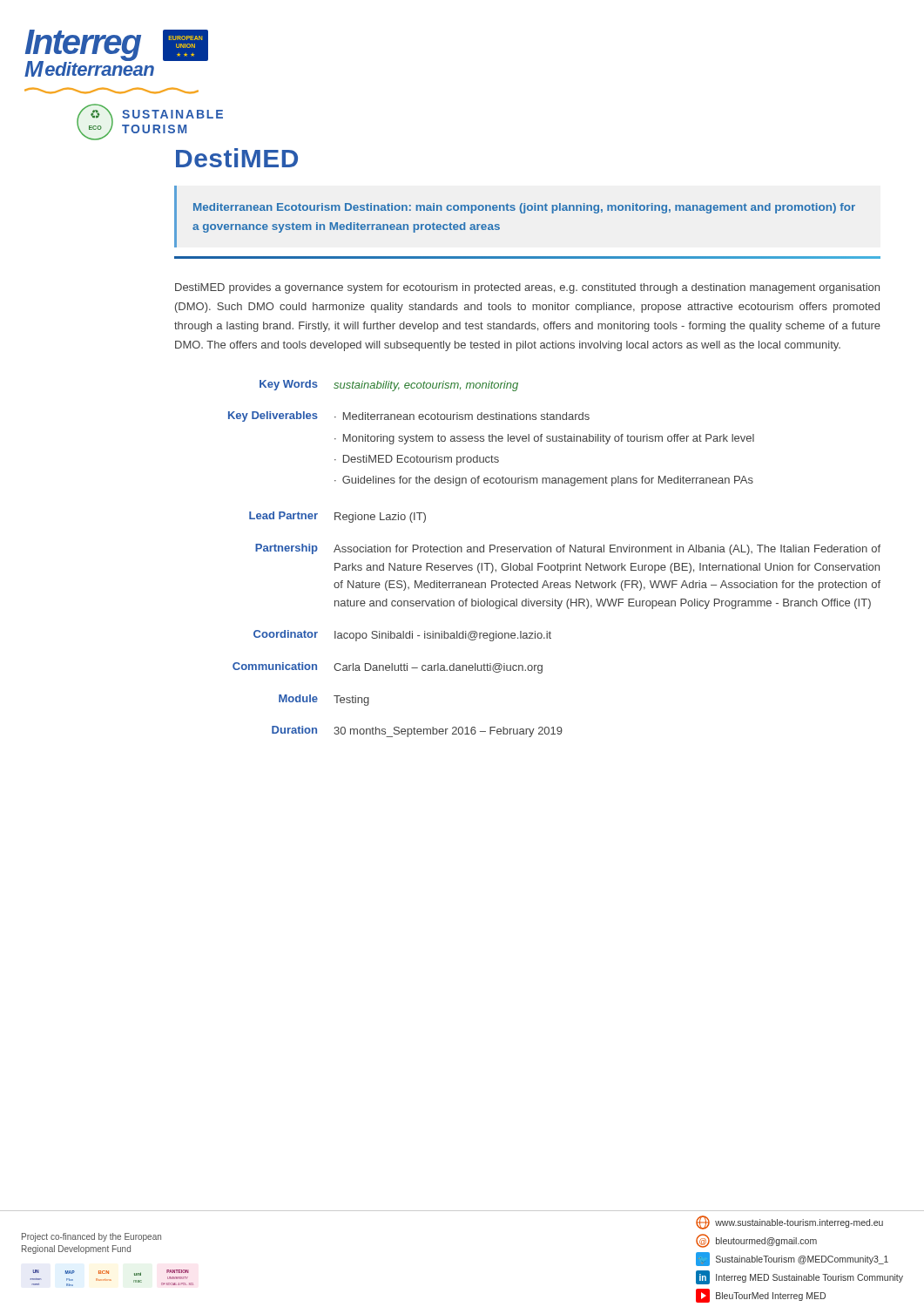Navigate to the block starting "30 months_September 2016 – February"
The image size is (924, 1307).
pos(448,731)
